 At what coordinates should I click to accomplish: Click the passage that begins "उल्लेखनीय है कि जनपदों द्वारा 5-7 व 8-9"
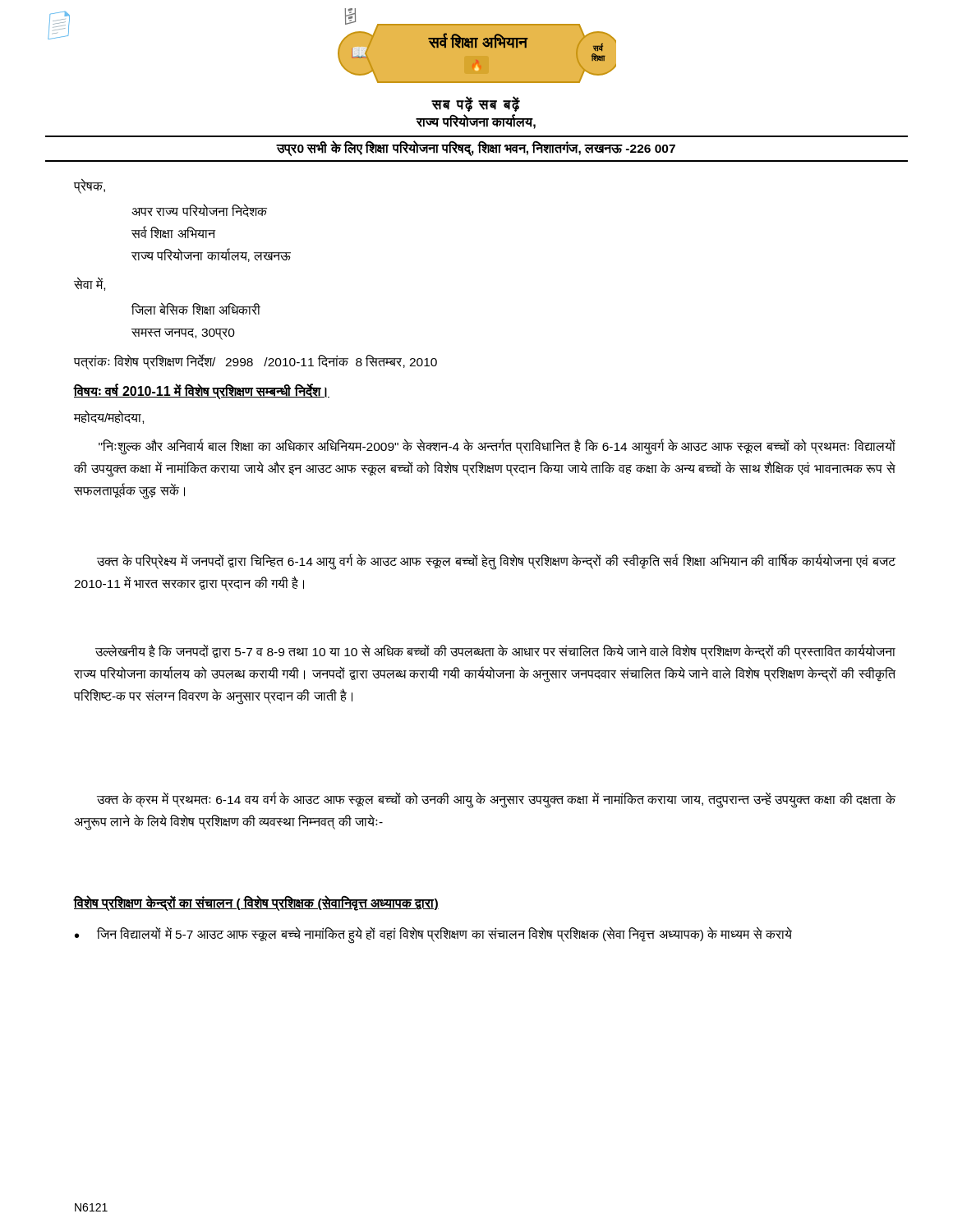click(x=485, y=674)
